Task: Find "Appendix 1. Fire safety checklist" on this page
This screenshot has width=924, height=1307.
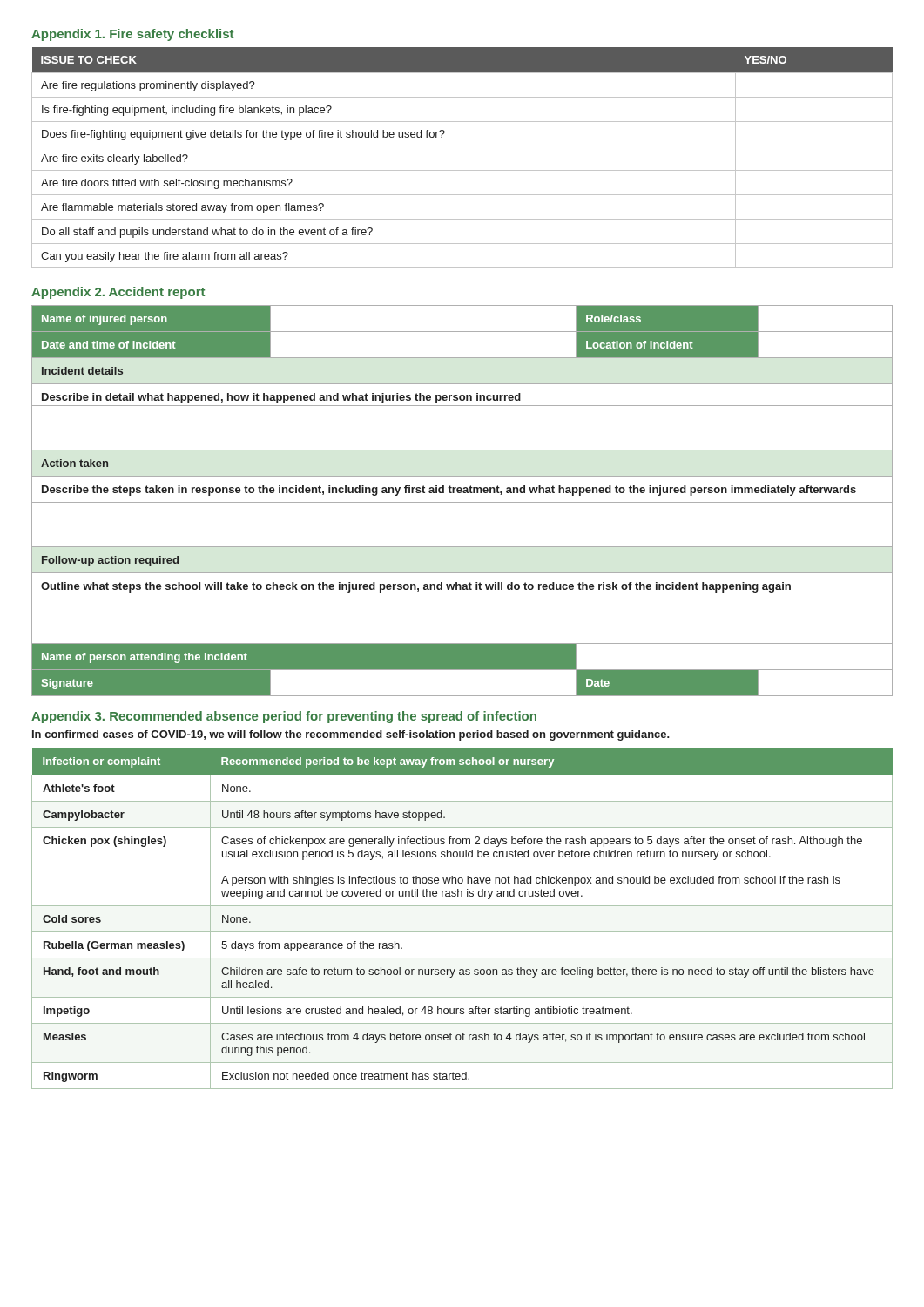Action: [133, 34]
